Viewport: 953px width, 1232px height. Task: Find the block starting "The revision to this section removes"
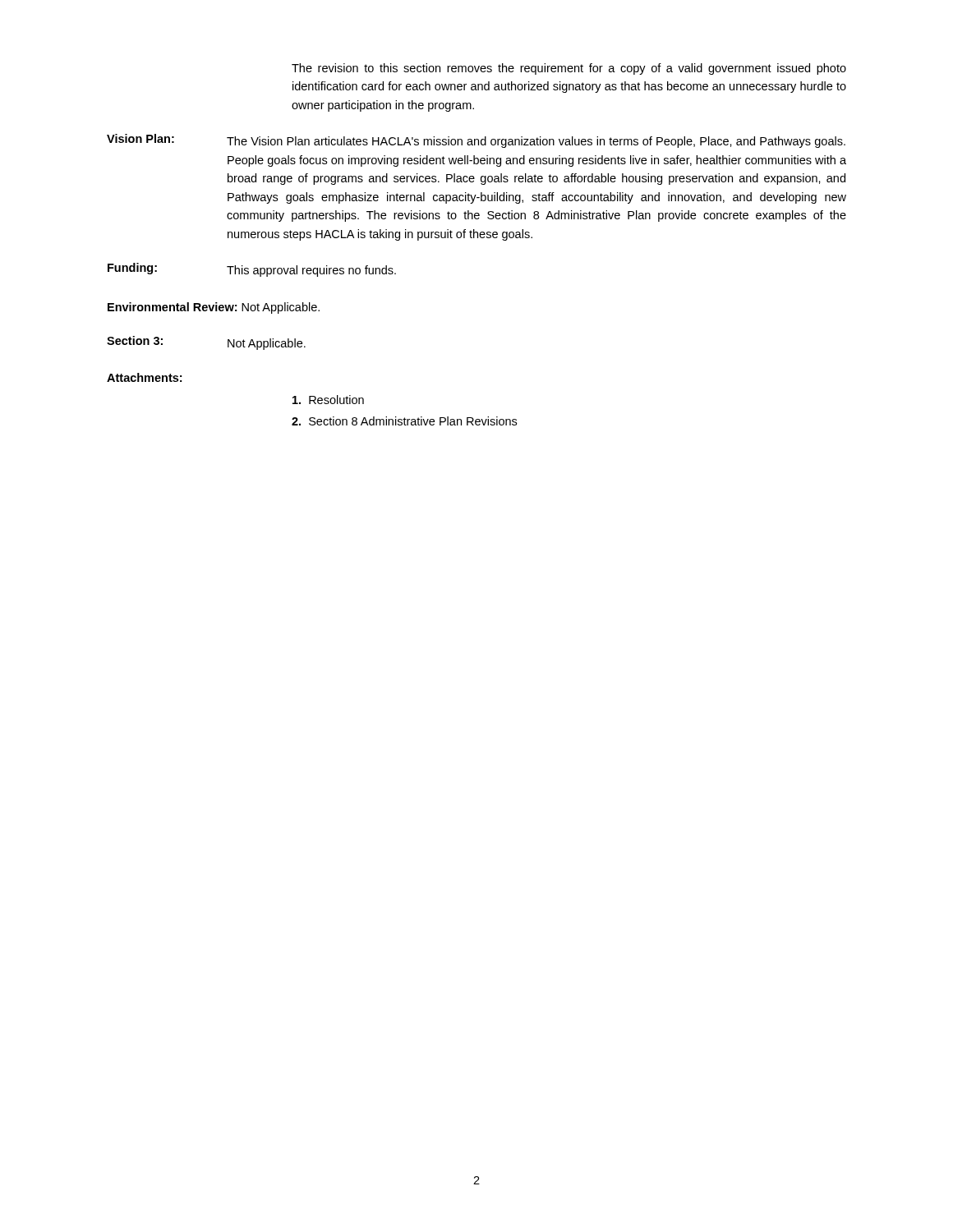569,87
